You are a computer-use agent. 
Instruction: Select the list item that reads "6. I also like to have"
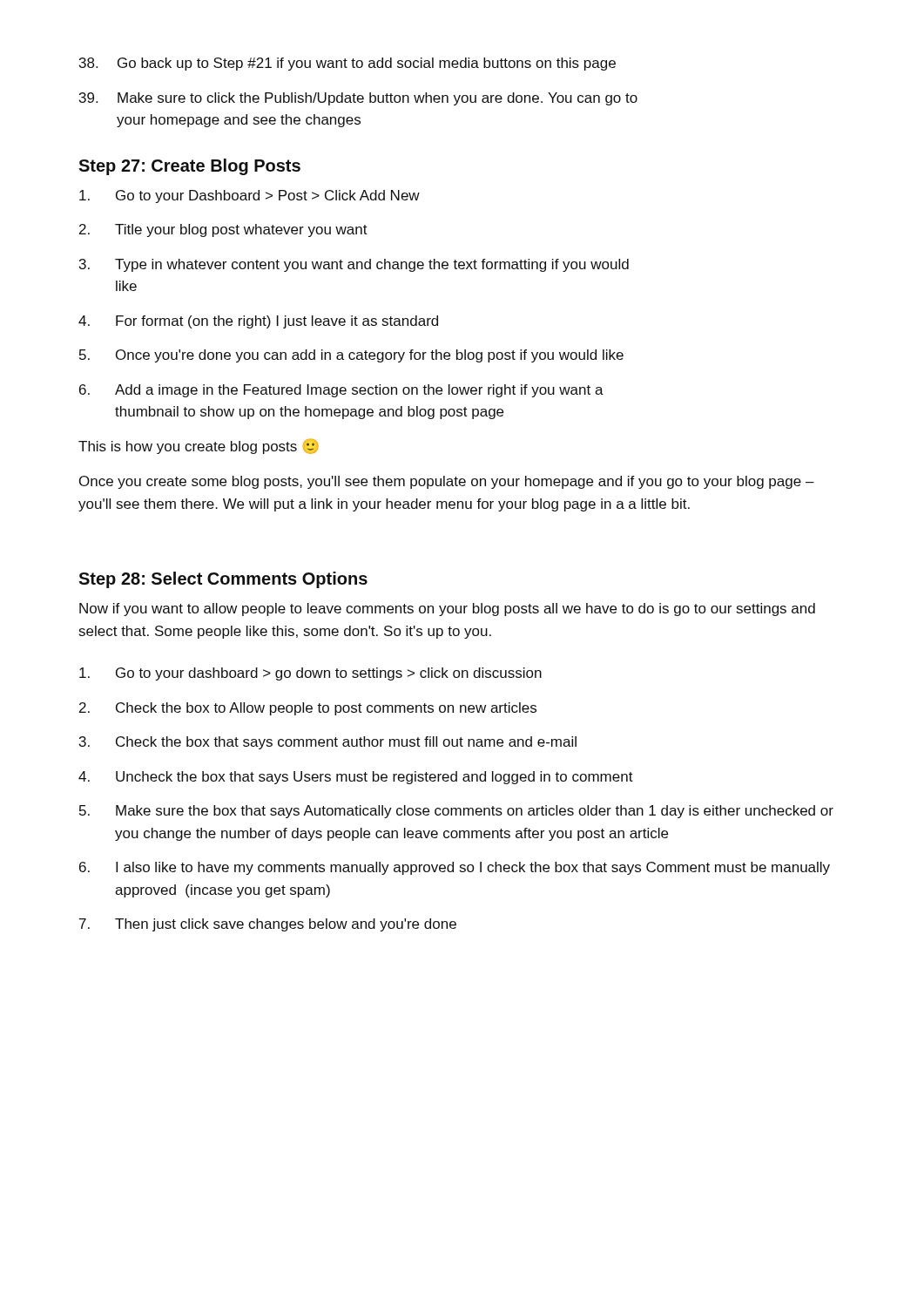click(x=462, y=879)
